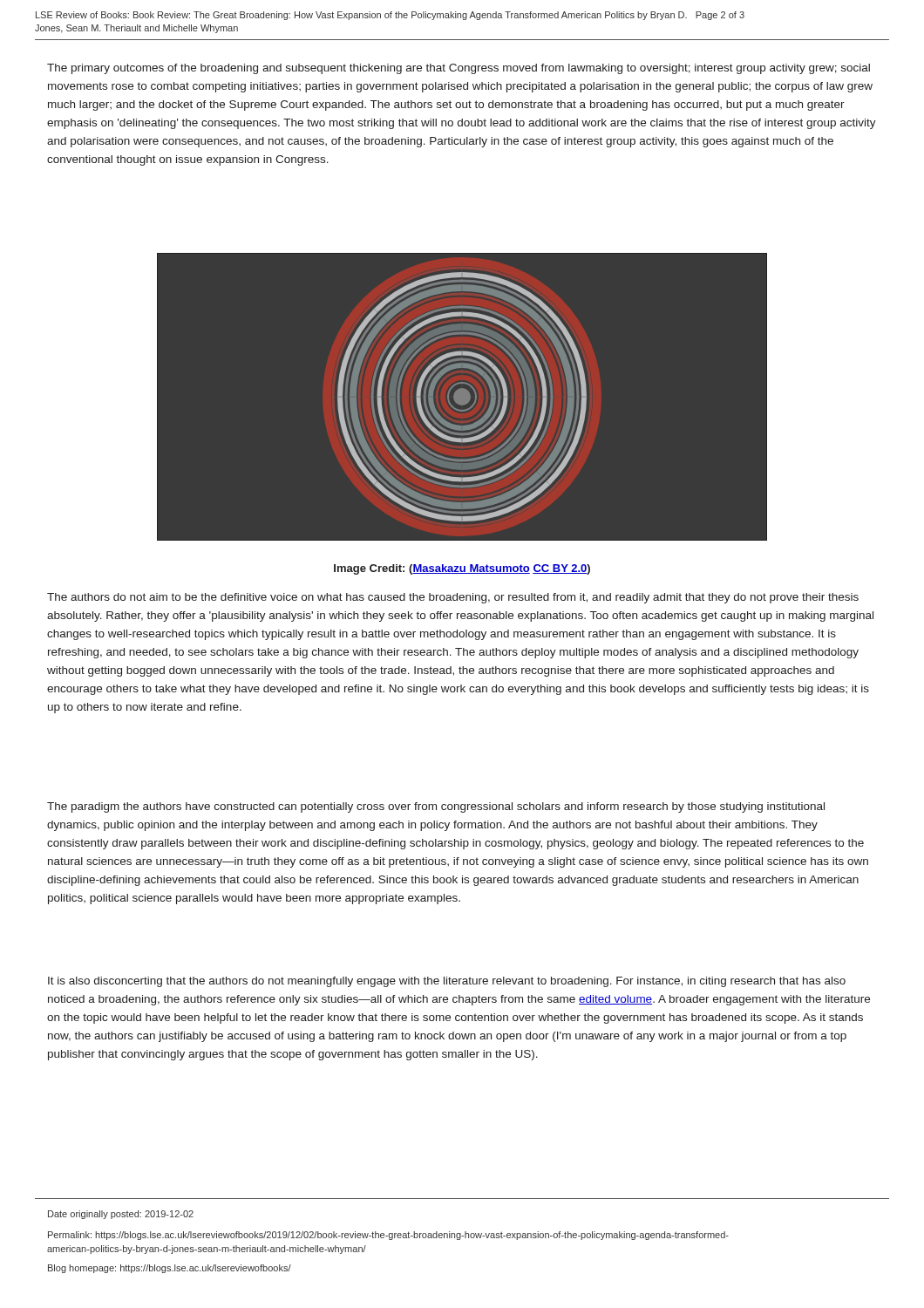Find the block starting "The paradigm the"
Viewport: 924px width, 1308px height.
(458, 852)
